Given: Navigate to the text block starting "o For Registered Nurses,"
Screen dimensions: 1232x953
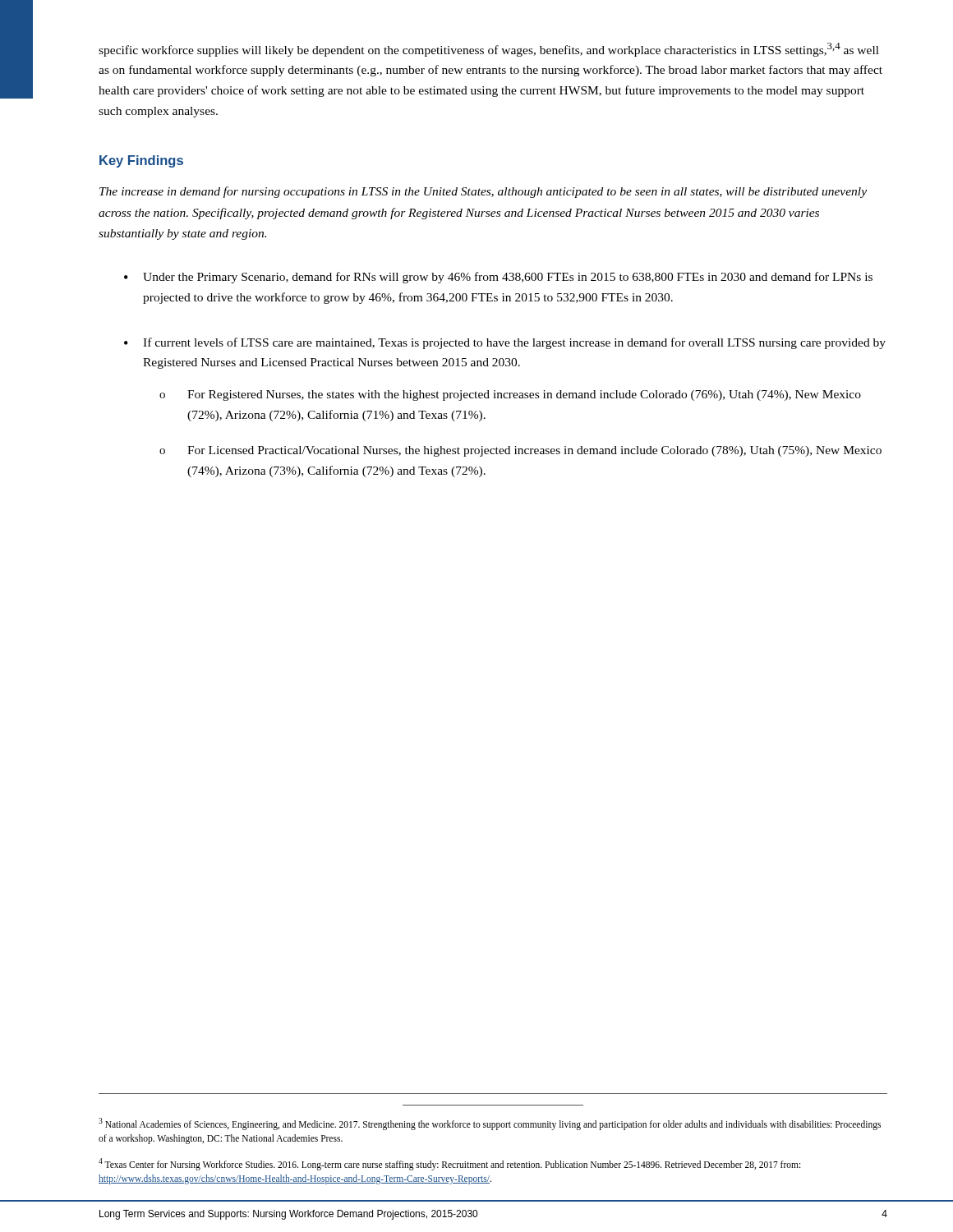Looking at the screenshot, I should (523, 405).
